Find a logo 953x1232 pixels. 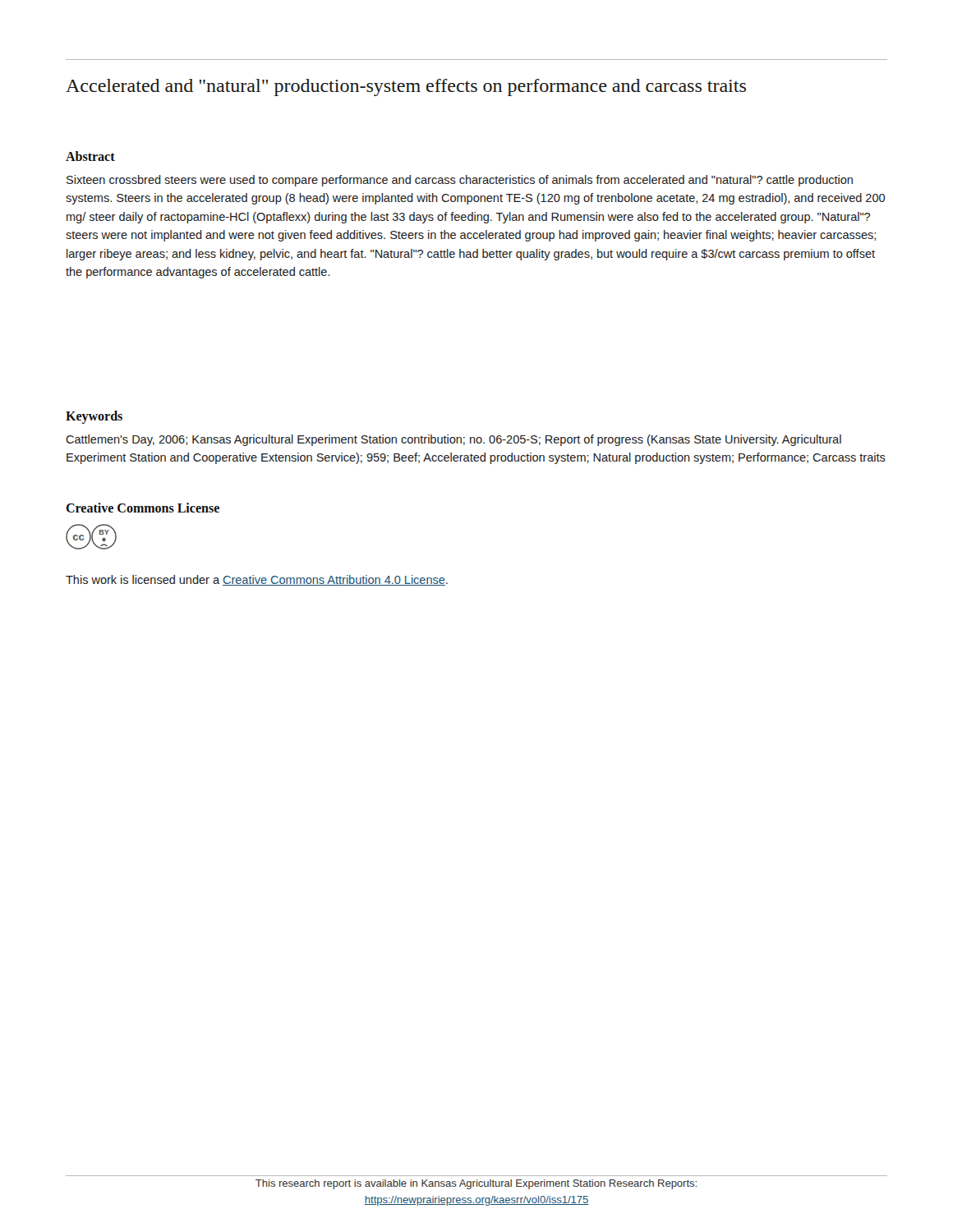click(476, 542)
